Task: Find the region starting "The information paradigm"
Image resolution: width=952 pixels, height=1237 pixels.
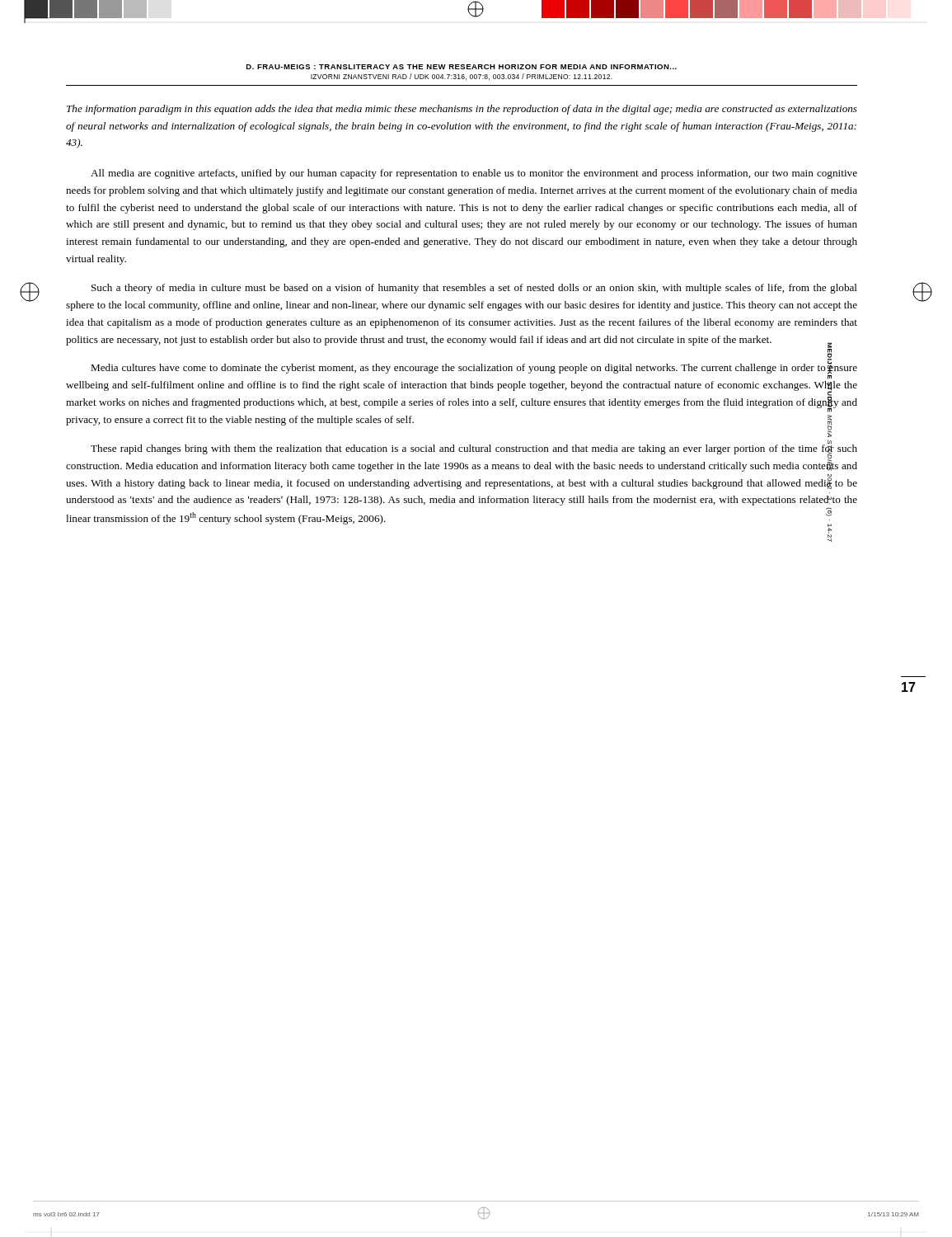Action: click(x=462, y=125)
